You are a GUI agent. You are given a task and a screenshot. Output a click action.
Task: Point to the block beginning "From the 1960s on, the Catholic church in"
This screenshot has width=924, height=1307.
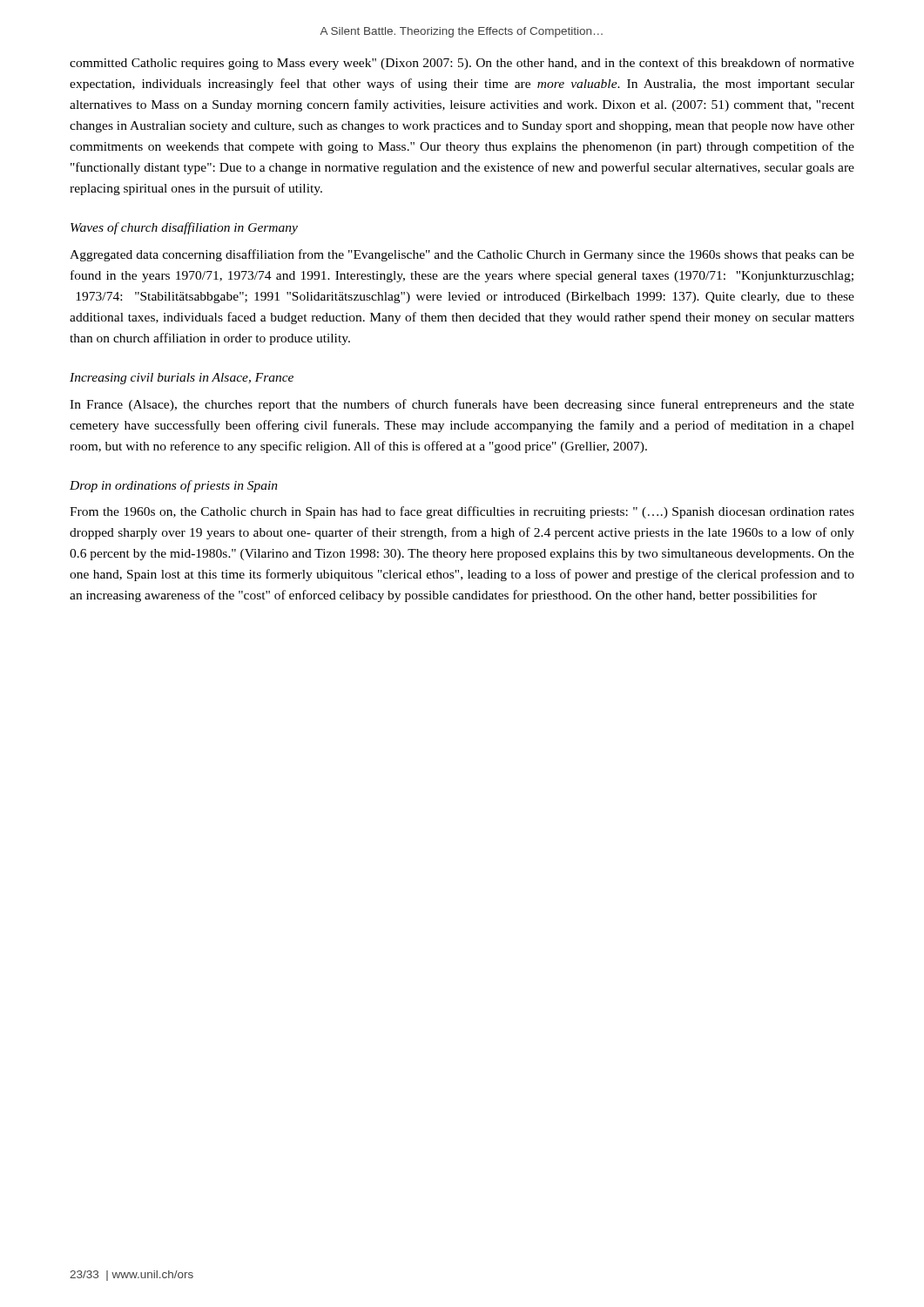(x=462, y=553)
